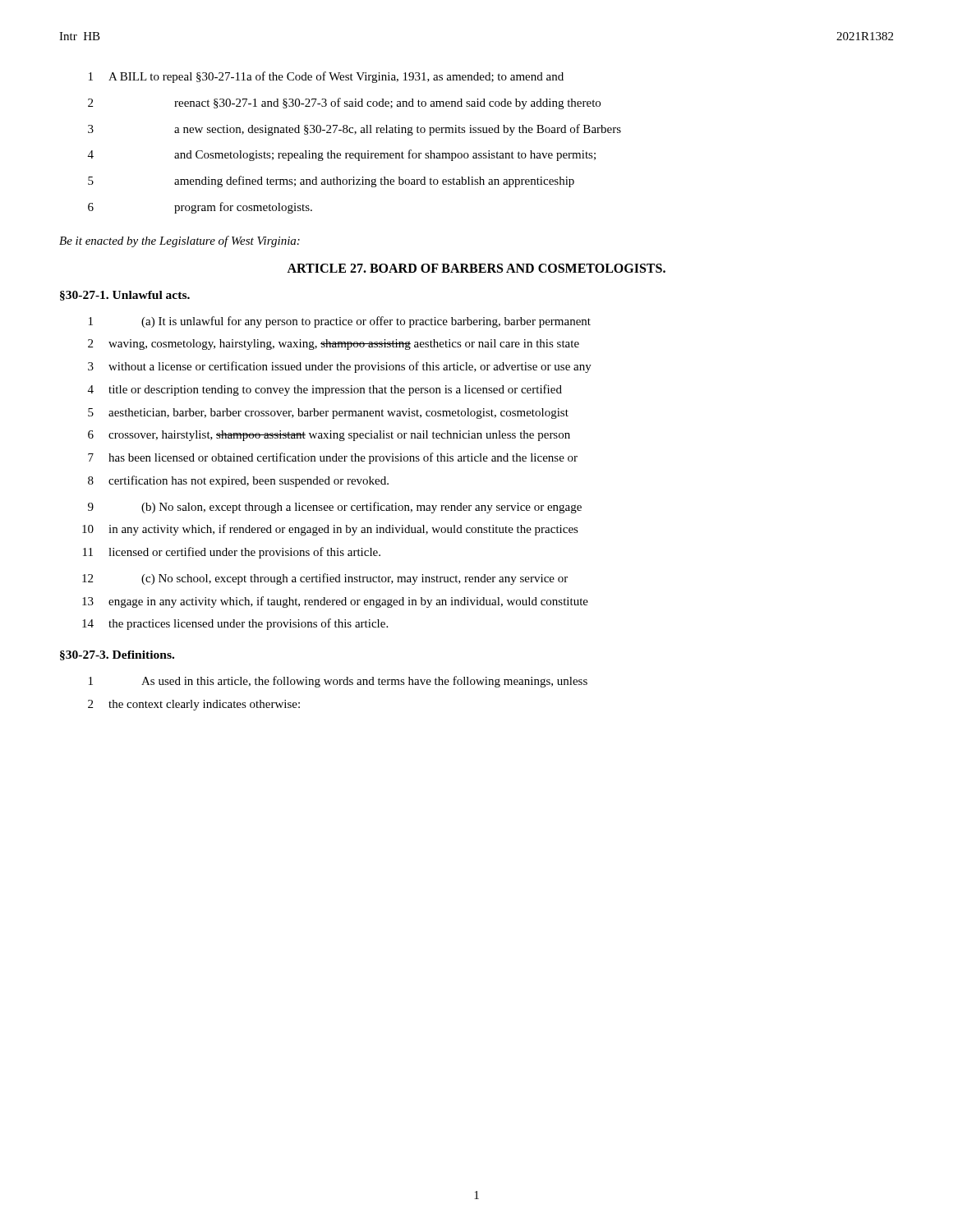
Task: Select the list item with the text "9 (b) No salon,"
Action: point(476,507)
